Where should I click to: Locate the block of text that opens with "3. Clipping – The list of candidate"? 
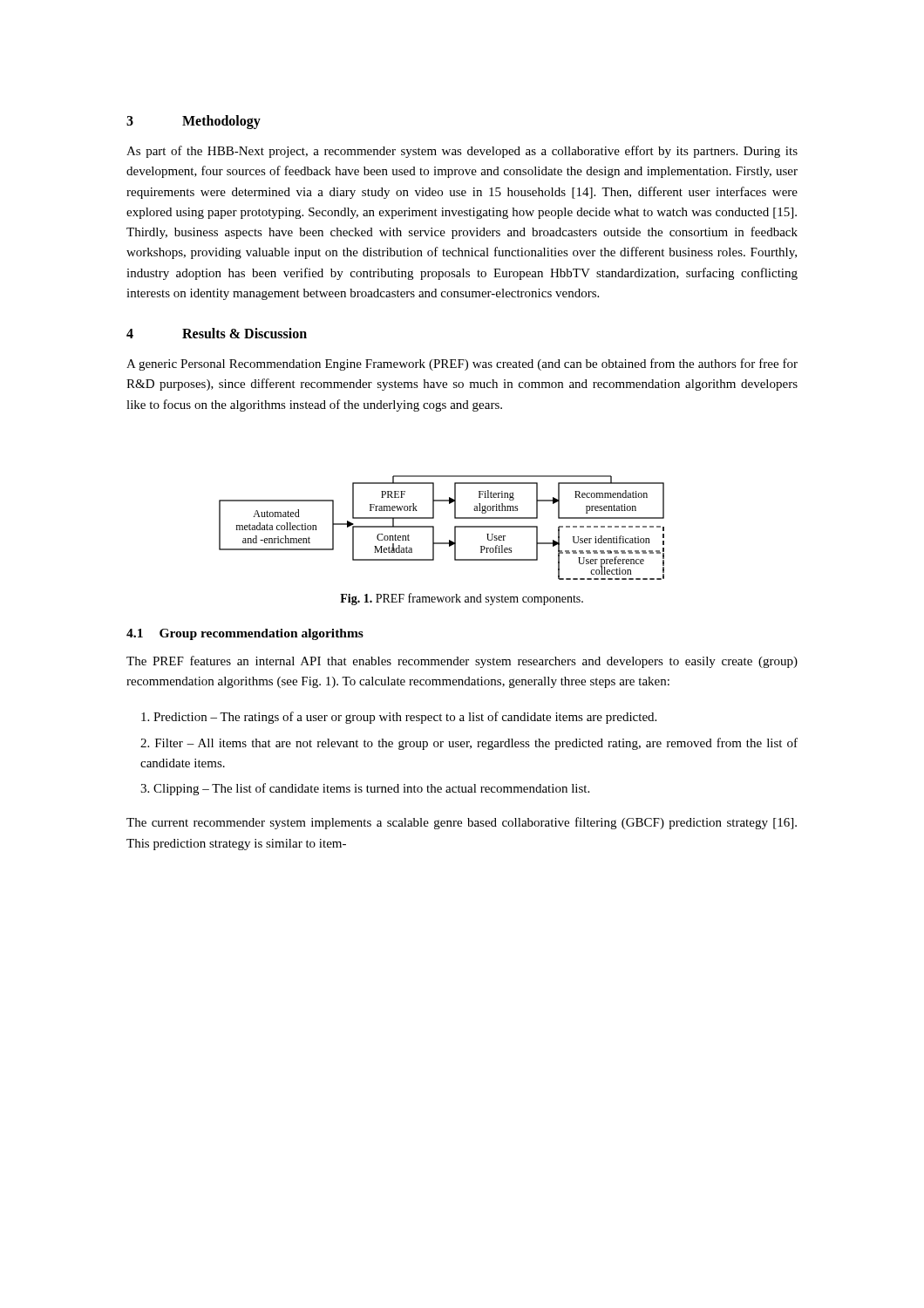pyautogui.click(x=365, y=788)
